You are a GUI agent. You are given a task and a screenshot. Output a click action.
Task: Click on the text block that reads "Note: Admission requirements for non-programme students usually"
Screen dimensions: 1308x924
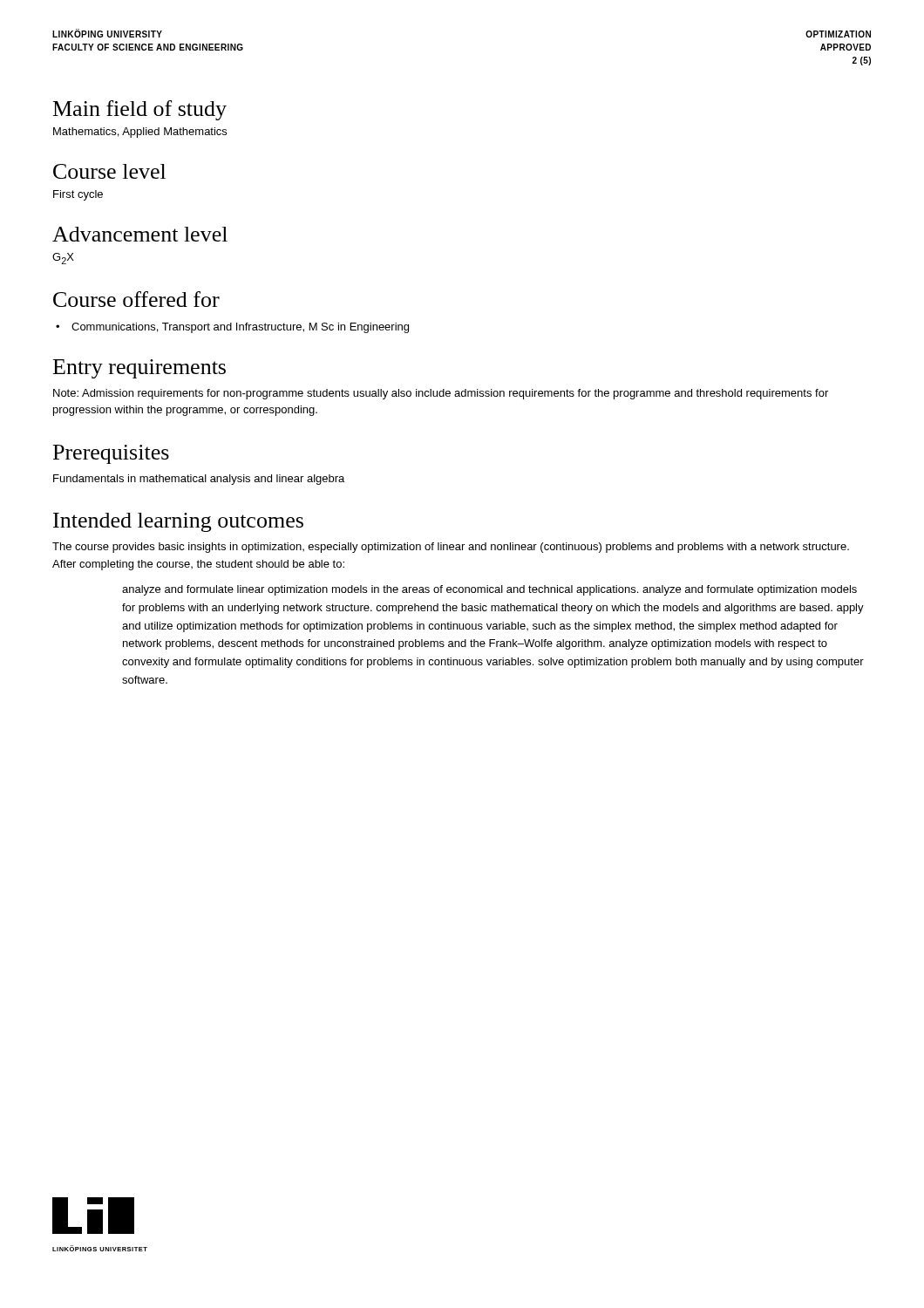pos(440,401)
